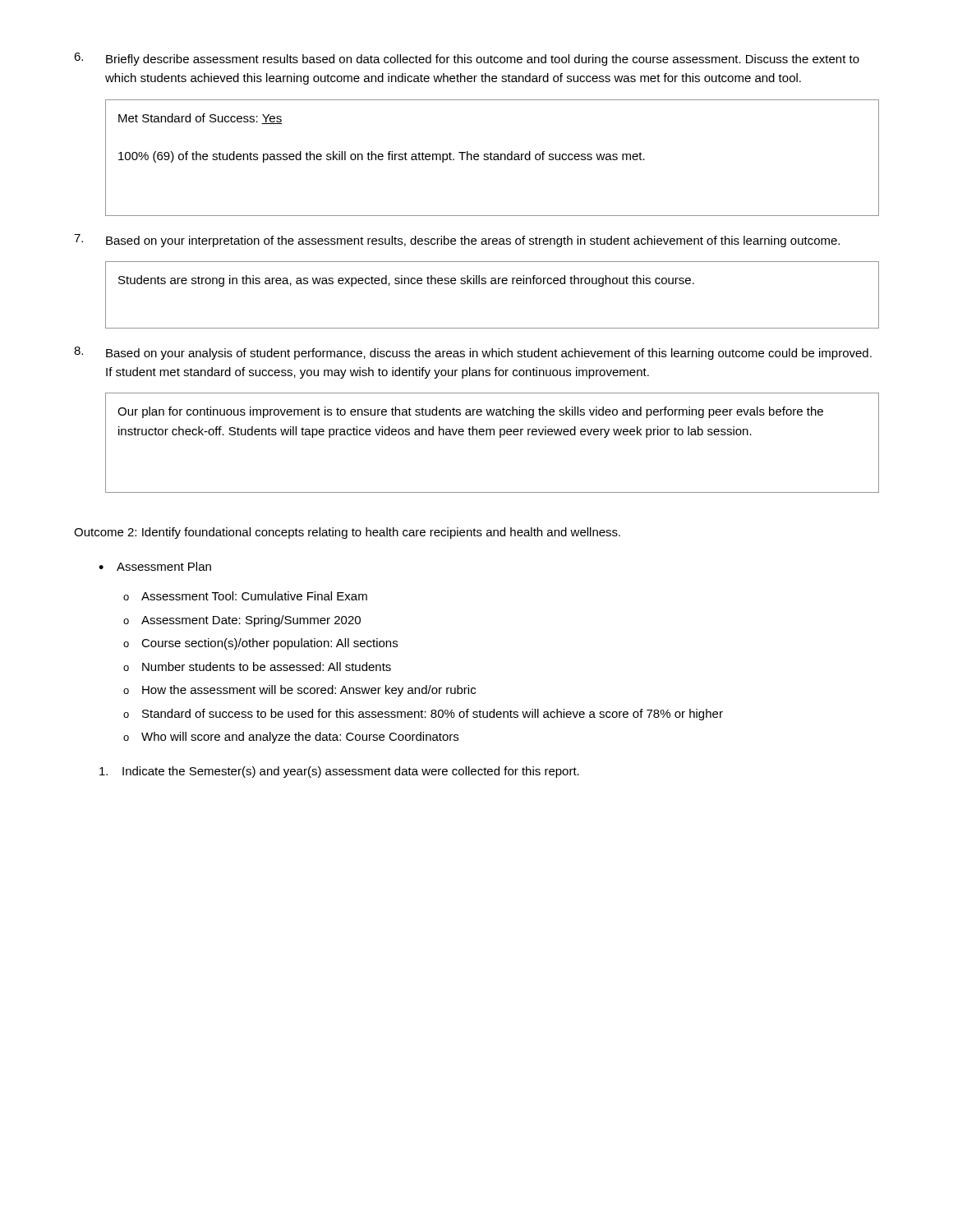The image size is (953, 1232).
Task: Where is the passage that starts "o How the"?
Action: [x=299, y=691]
